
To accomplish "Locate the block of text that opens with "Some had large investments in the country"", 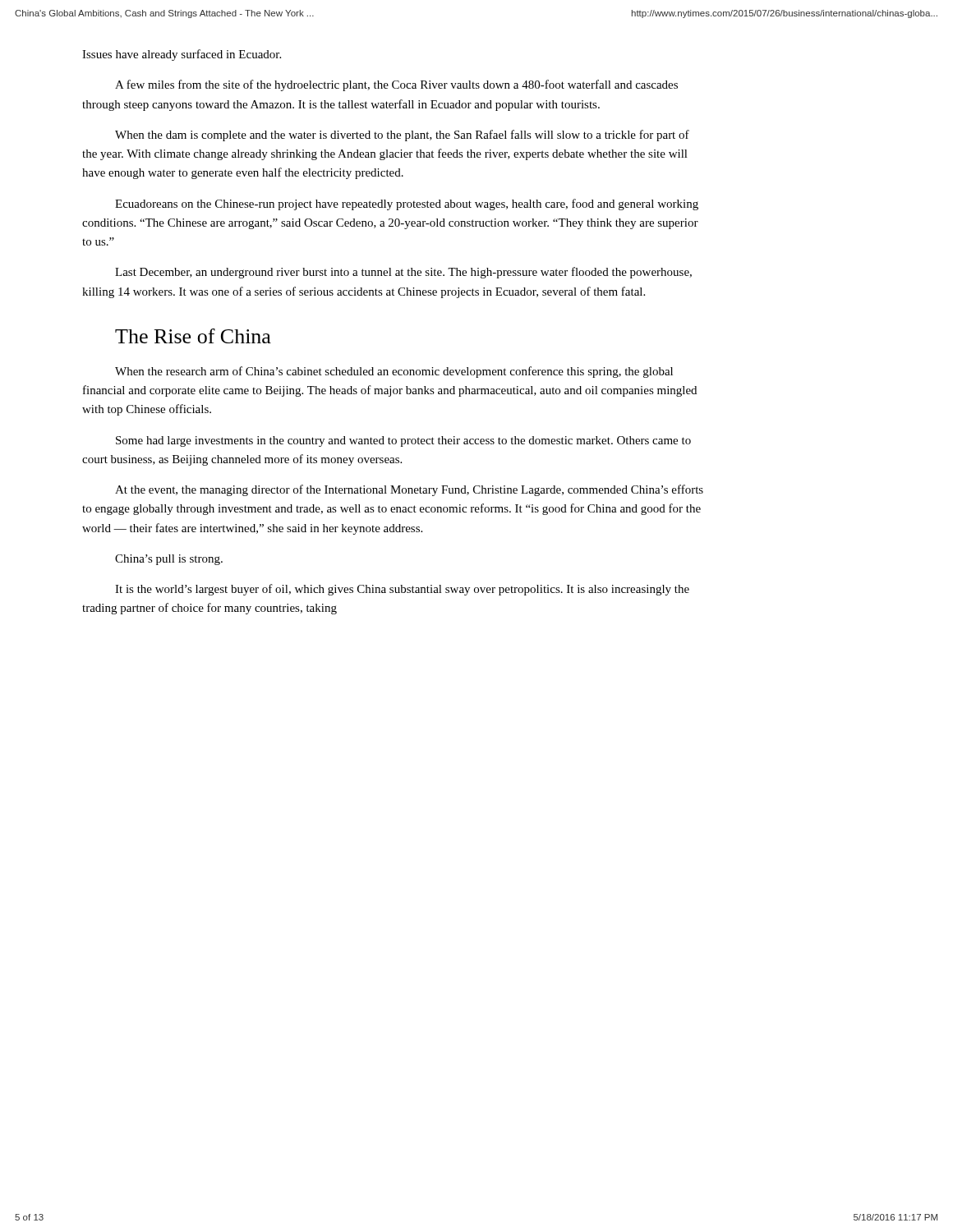I will coord(394,450).
